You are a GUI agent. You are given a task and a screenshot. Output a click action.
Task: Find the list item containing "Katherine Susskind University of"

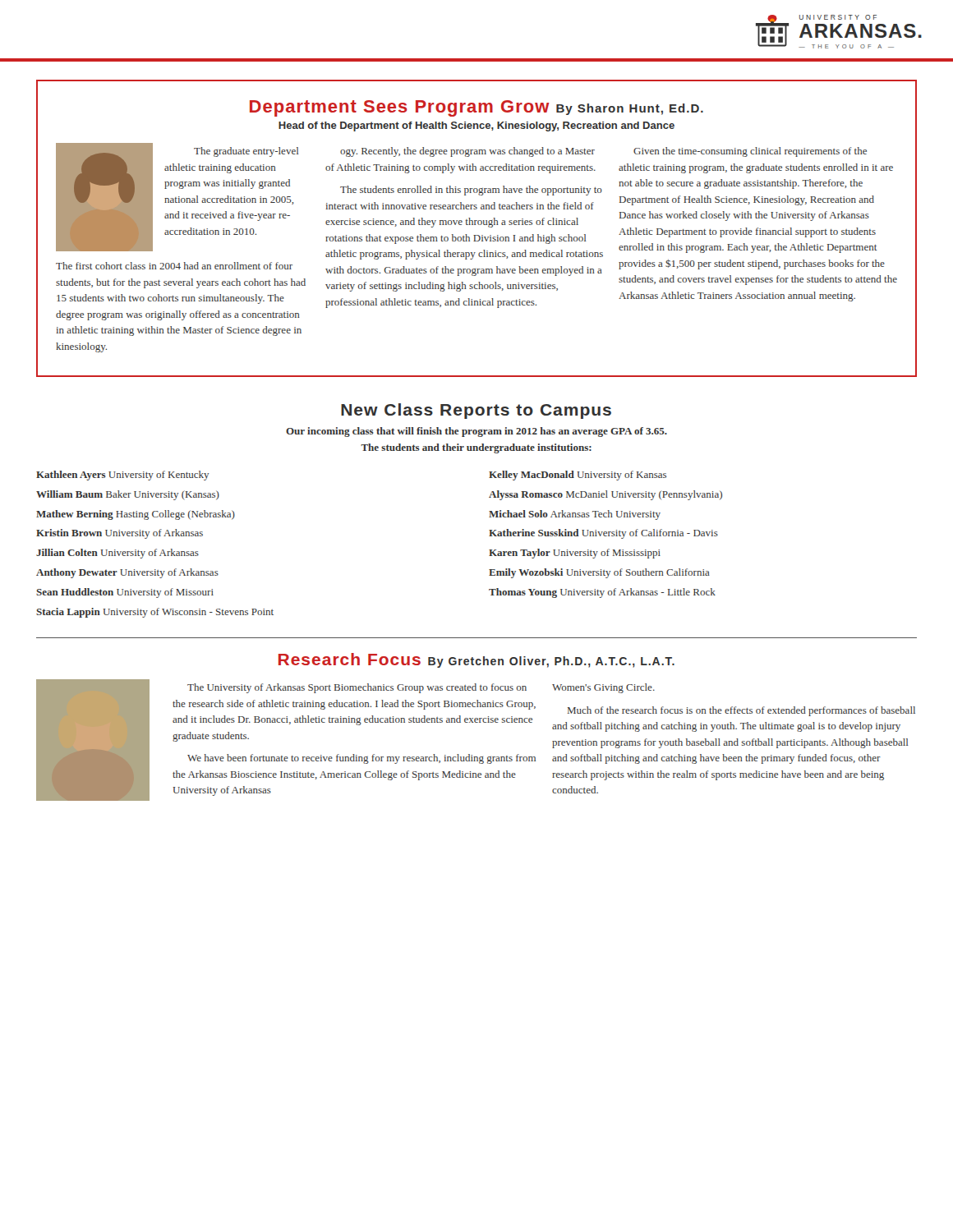click(x=603, y=533)
